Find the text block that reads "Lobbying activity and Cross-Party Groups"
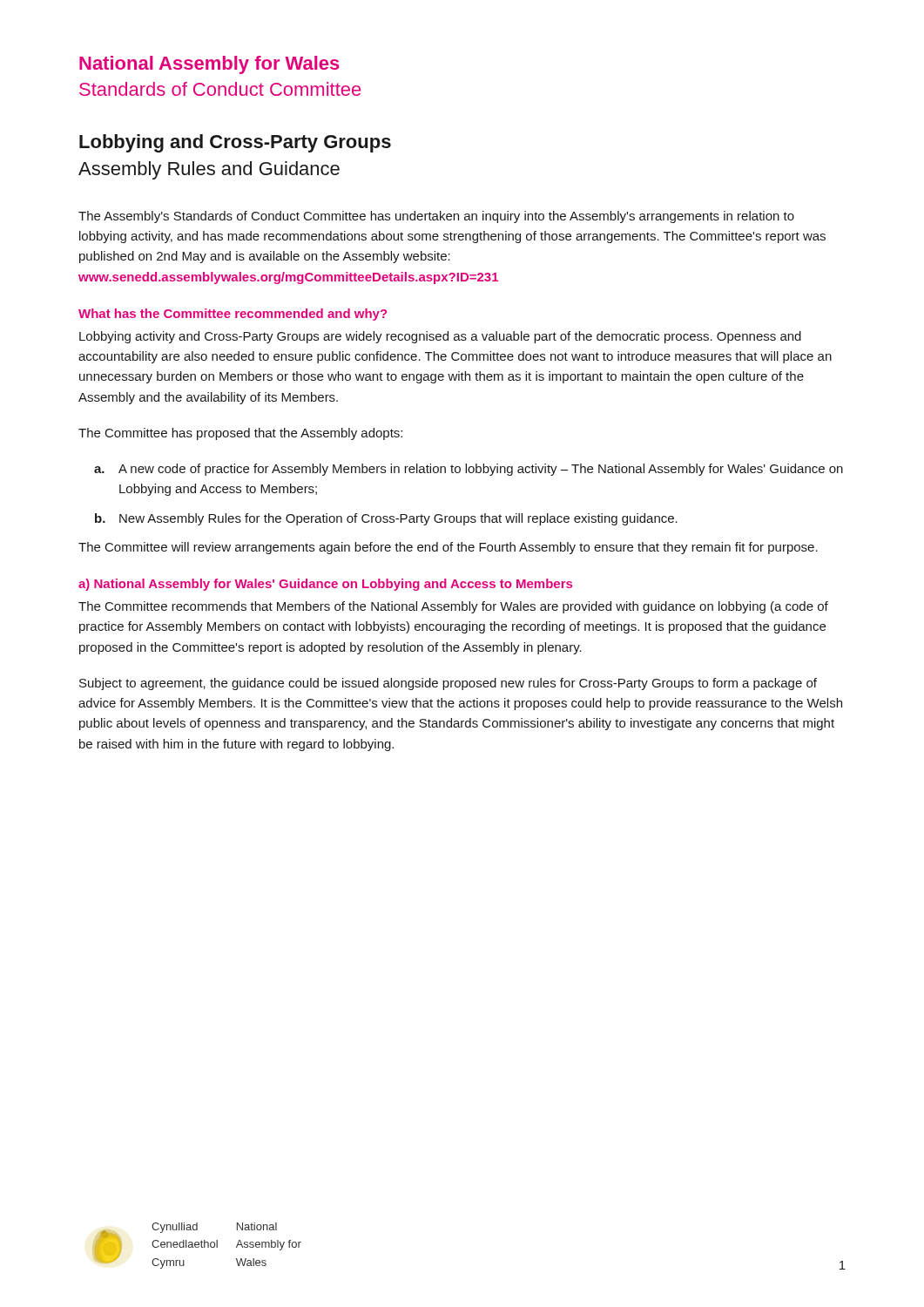This screenshot has height=1307, width=924. [x=455, y=366]
